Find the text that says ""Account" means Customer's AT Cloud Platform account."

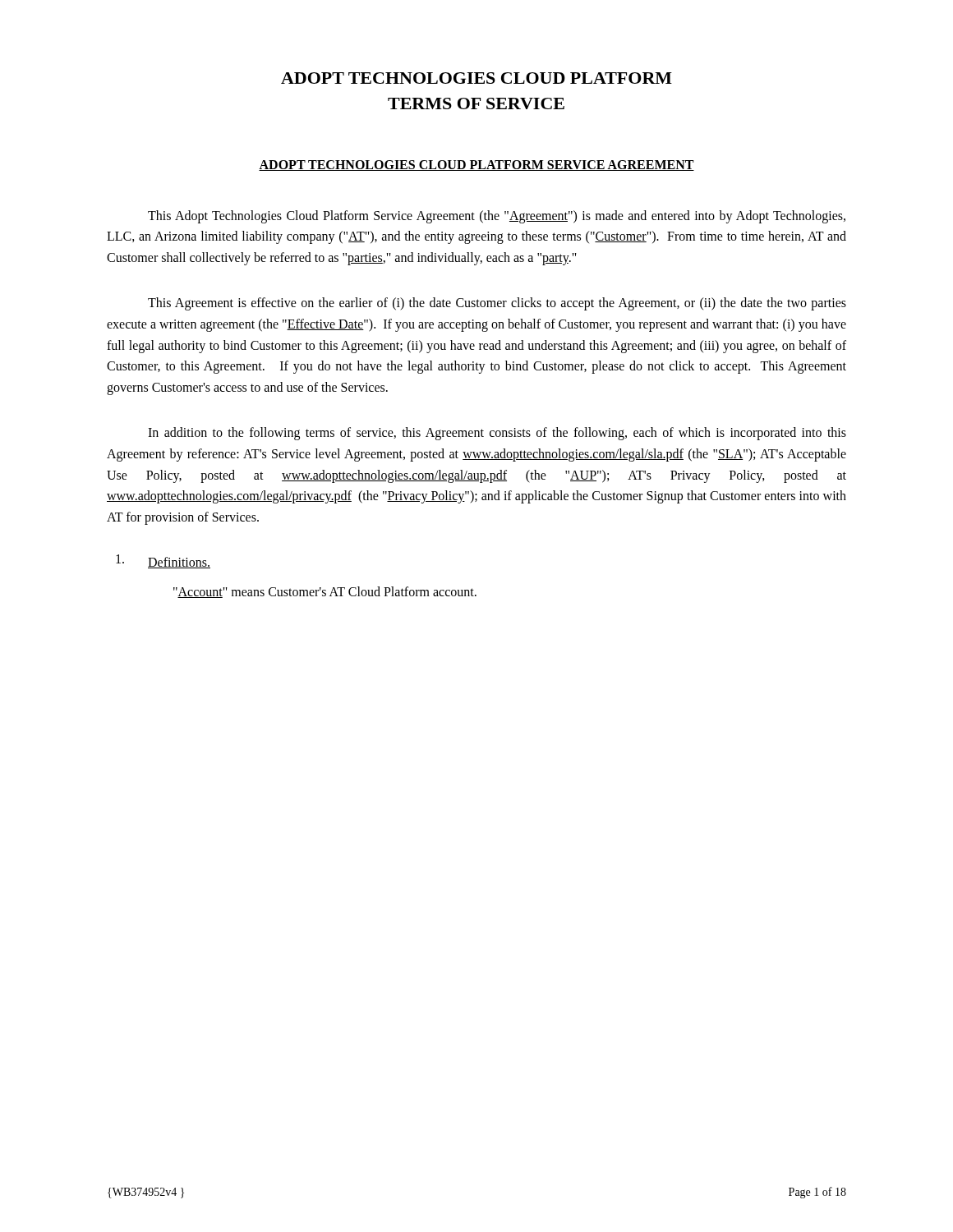coord(325,592)
